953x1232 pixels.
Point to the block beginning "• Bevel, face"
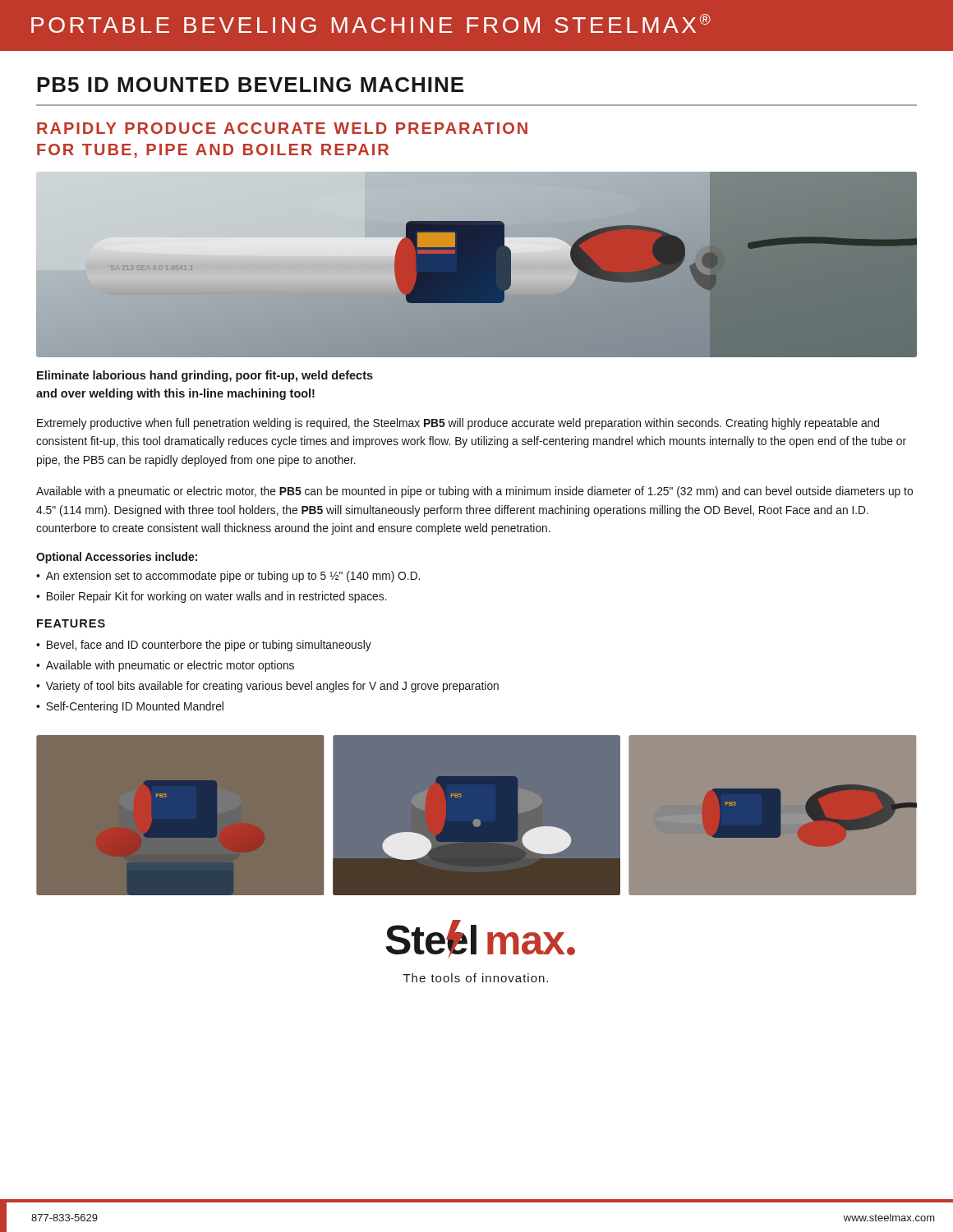(204, 646)
